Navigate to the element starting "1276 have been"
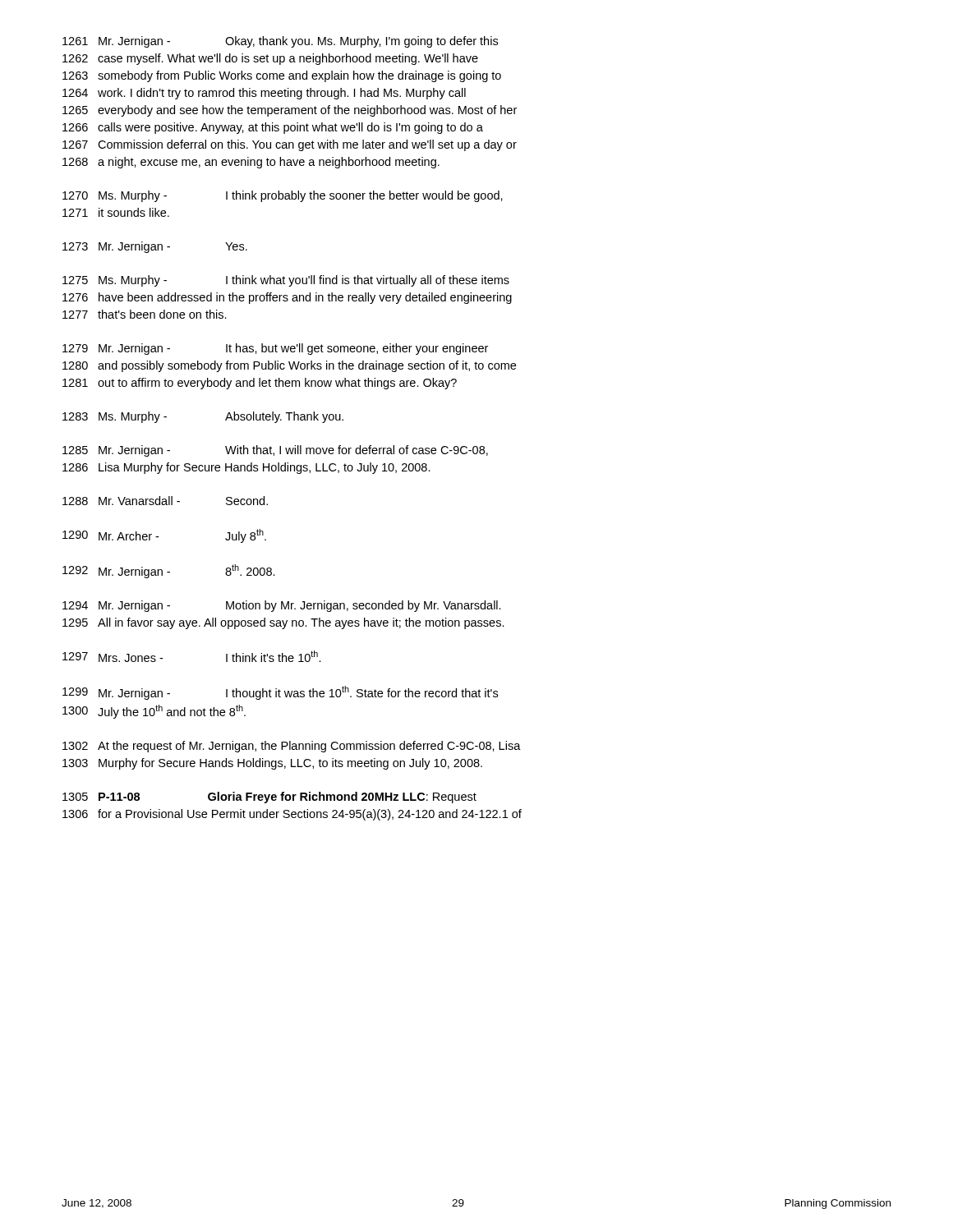953x1232 pixels. coord(476,298)
